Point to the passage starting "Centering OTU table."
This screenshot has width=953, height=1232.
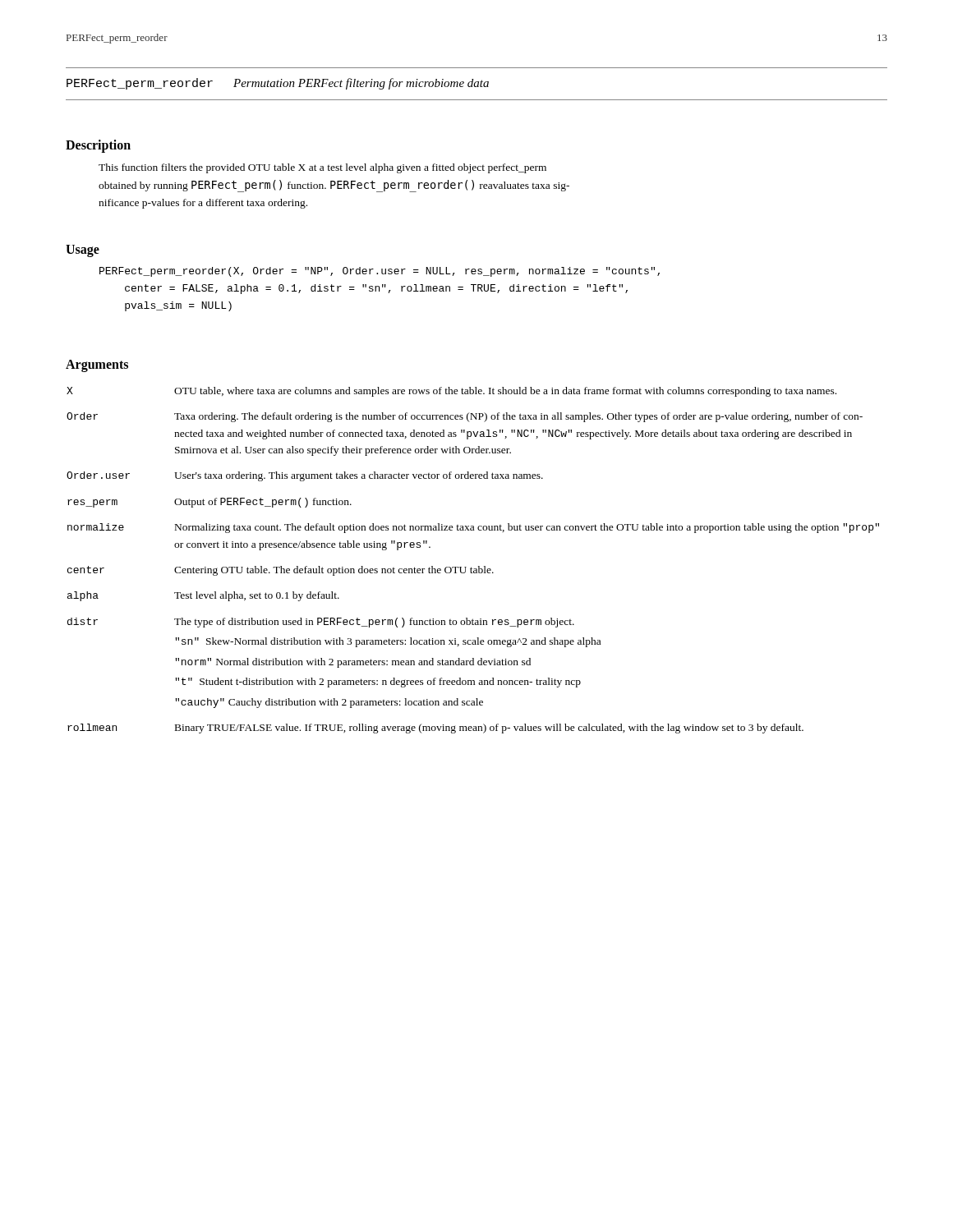coord(334,570)
